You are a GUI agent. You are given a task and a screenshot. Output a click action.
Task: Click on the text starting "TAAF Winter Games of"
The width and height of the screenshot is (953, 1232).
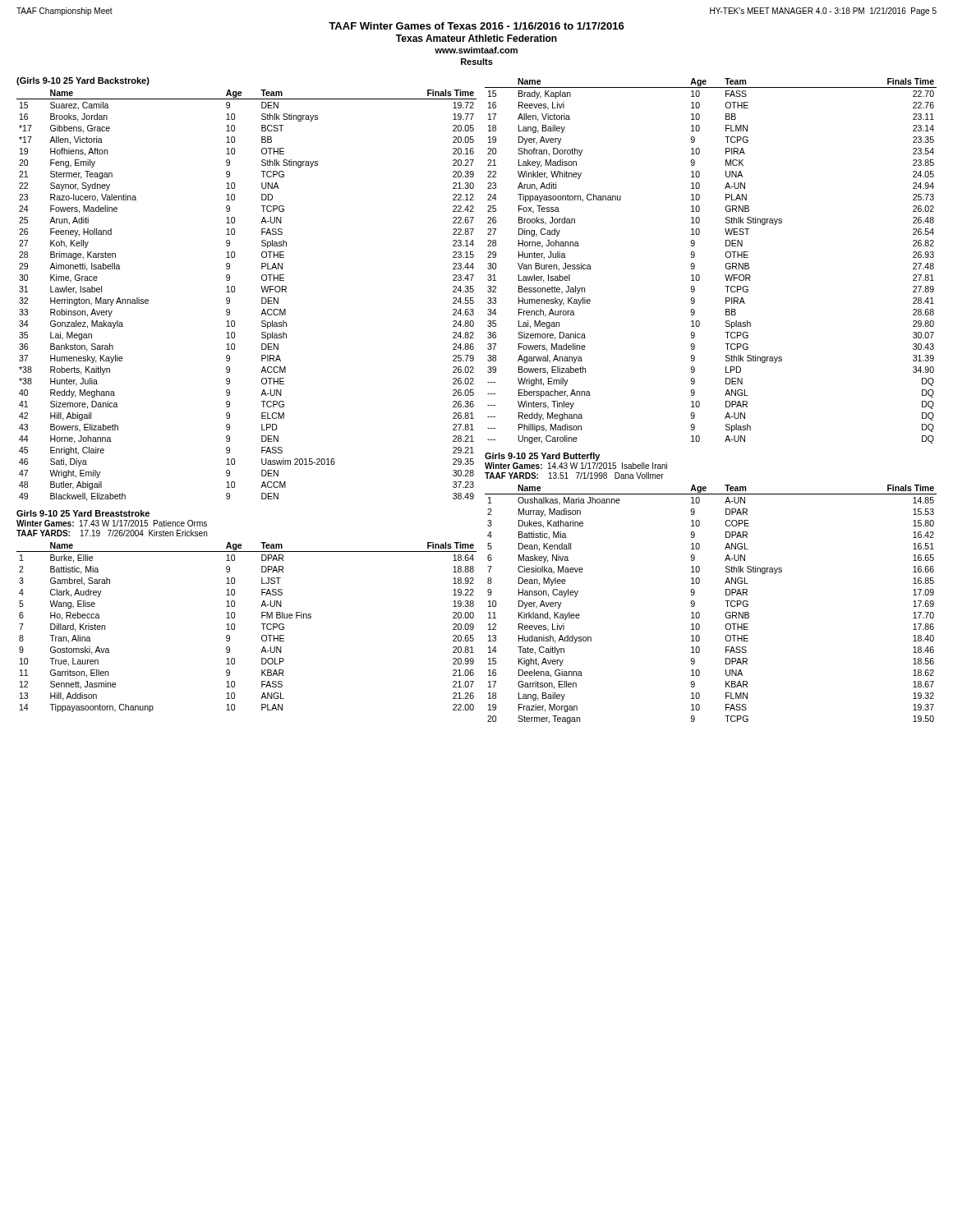tap(476, 26)
